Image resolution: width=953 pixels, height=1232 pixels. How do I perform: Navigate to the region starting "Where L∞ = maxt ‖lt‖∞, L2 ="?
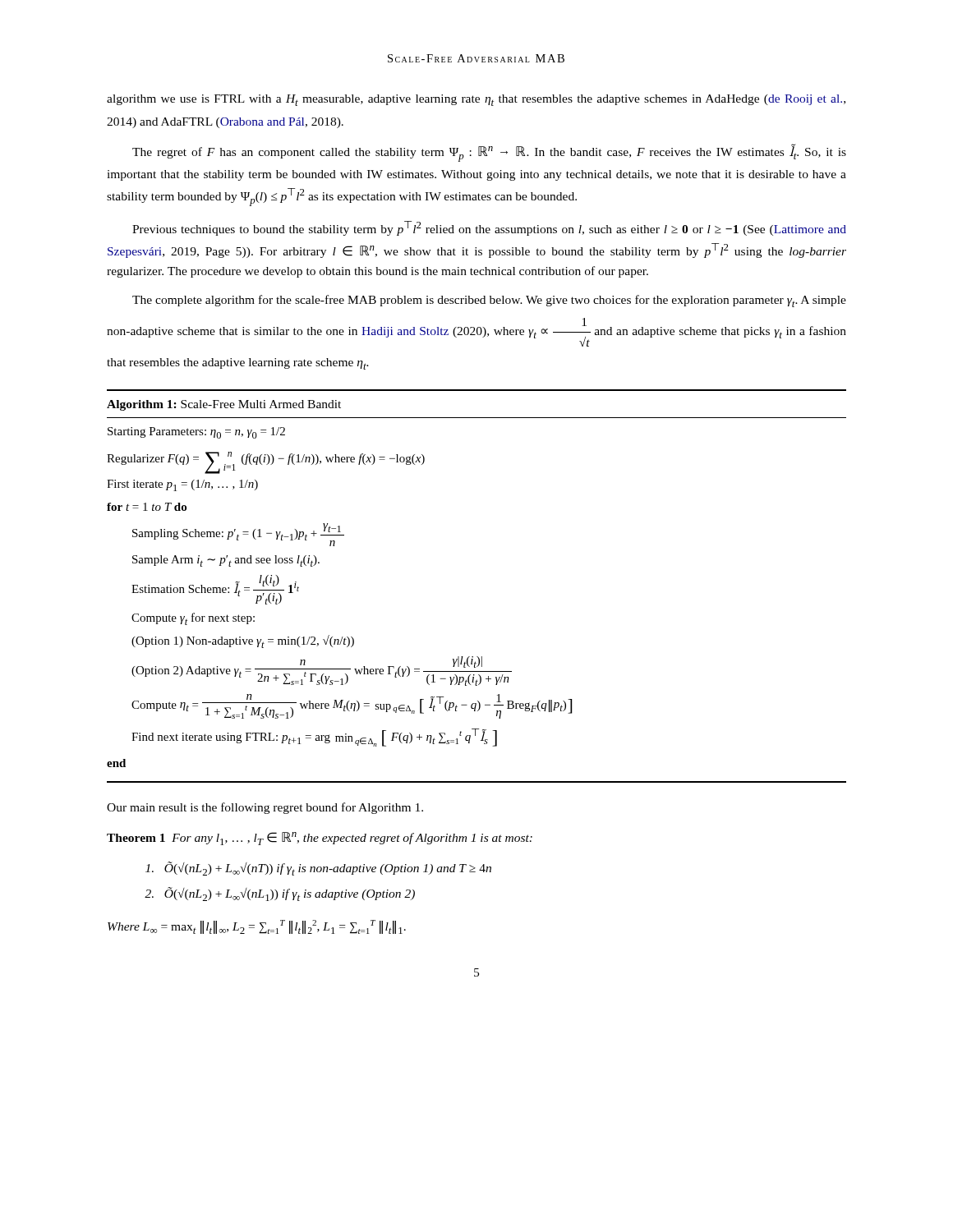pyautogui.click(x=257, y=927)
